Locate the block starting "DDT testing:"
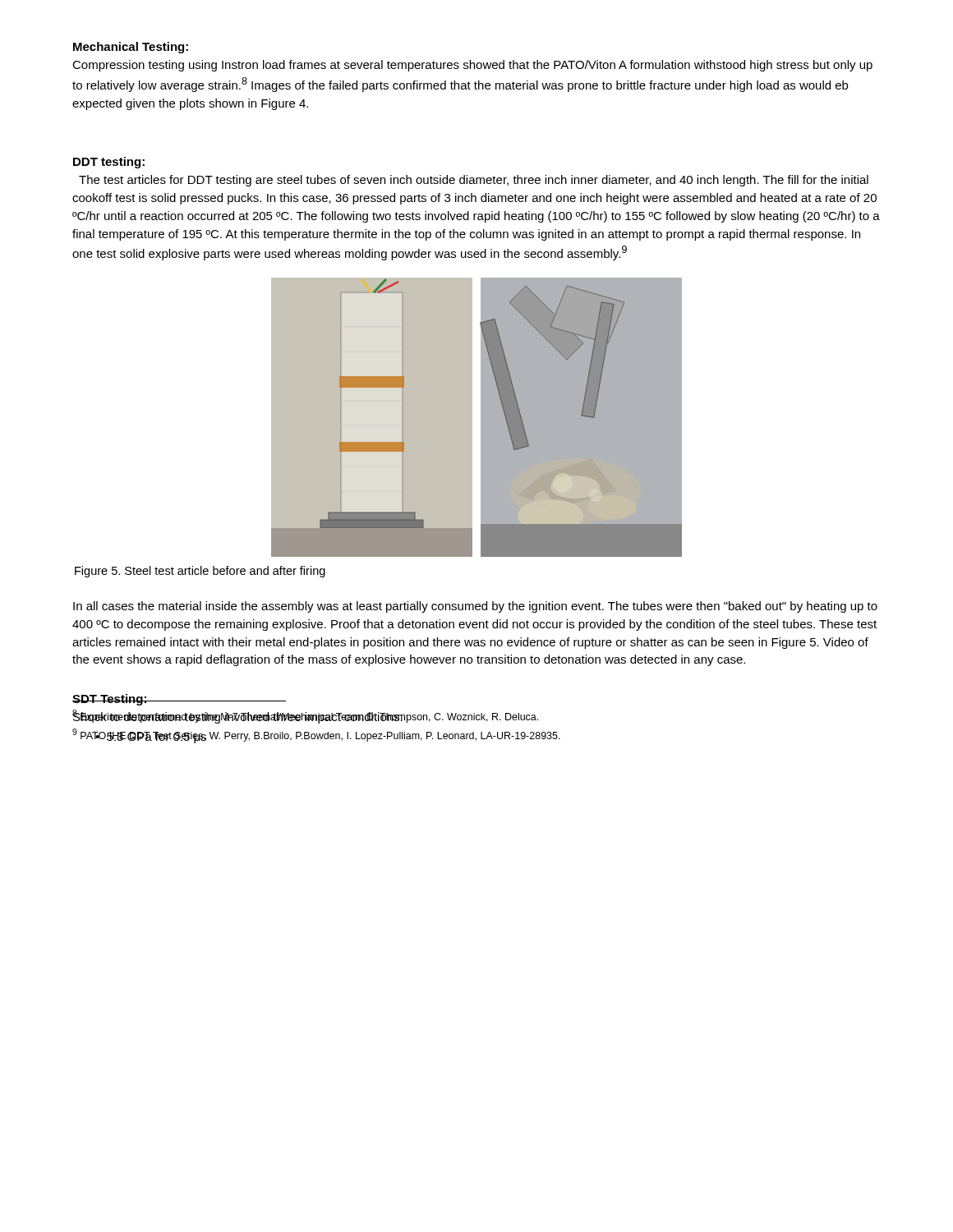This screenshot has height=1232, width=953. [x=109, y=162]
